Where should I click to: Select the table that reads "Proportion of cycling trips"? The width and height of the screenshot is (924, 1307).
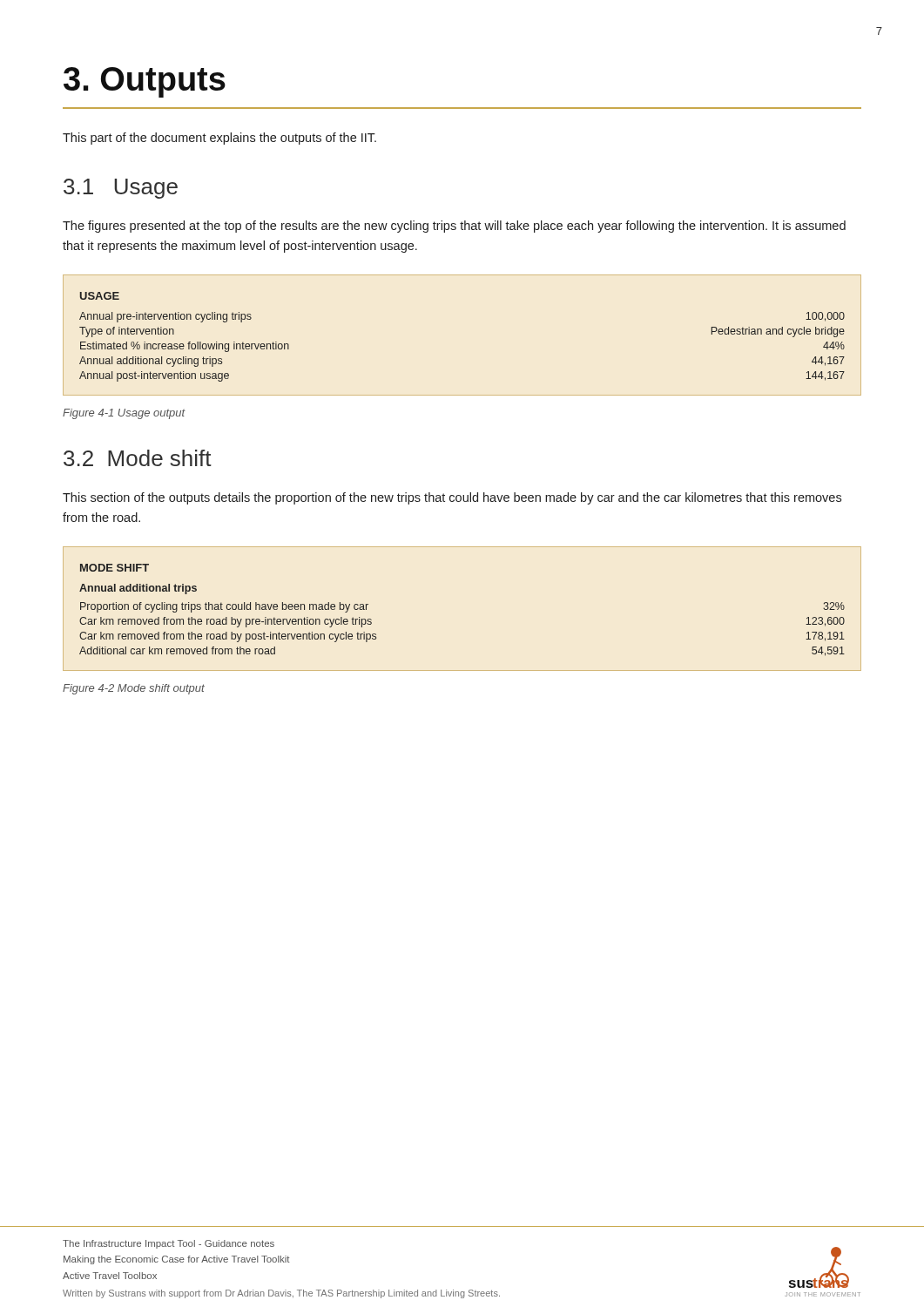point(462,609)
